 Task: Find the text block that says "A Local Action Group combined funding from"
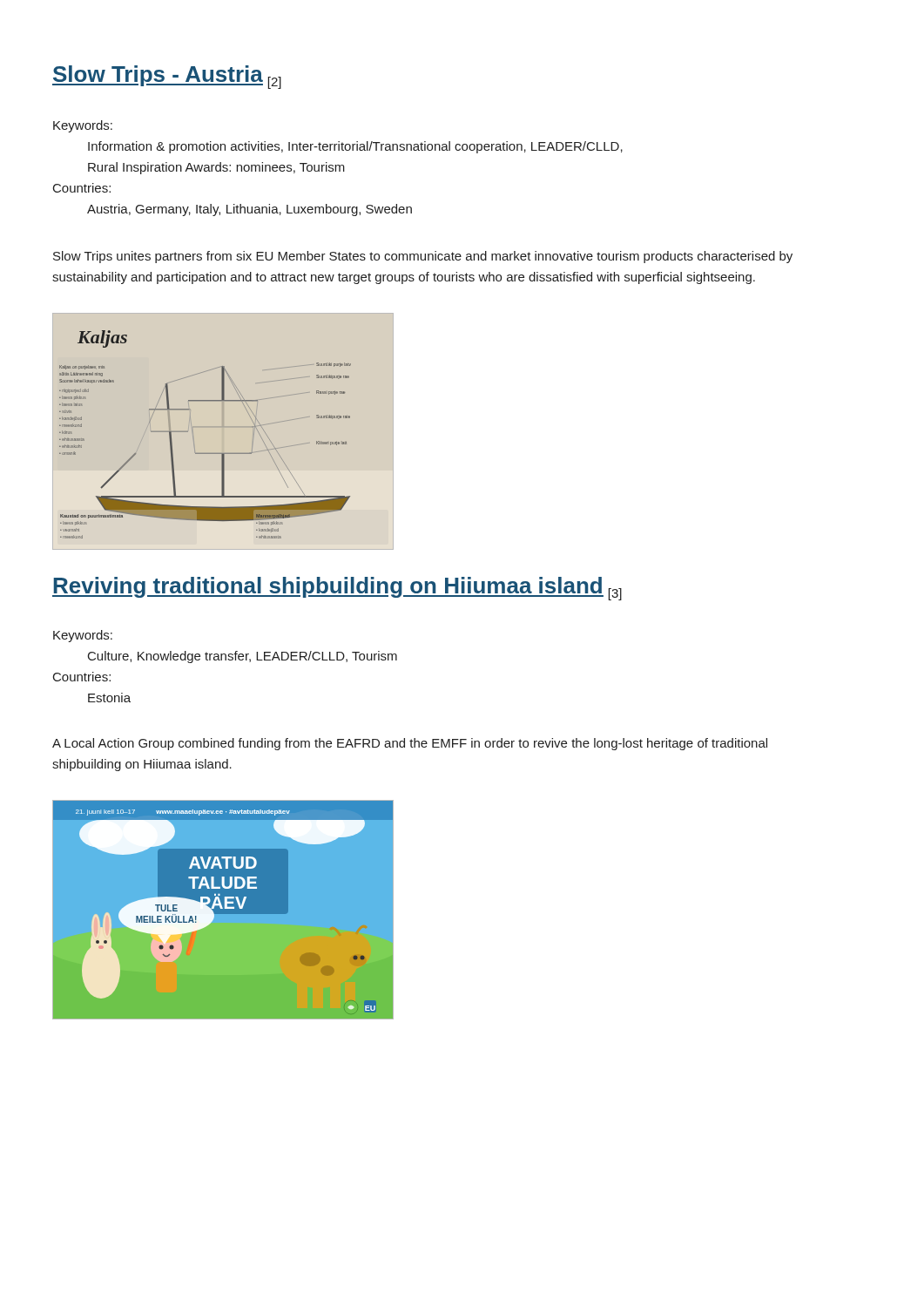[x=410, y=753]
